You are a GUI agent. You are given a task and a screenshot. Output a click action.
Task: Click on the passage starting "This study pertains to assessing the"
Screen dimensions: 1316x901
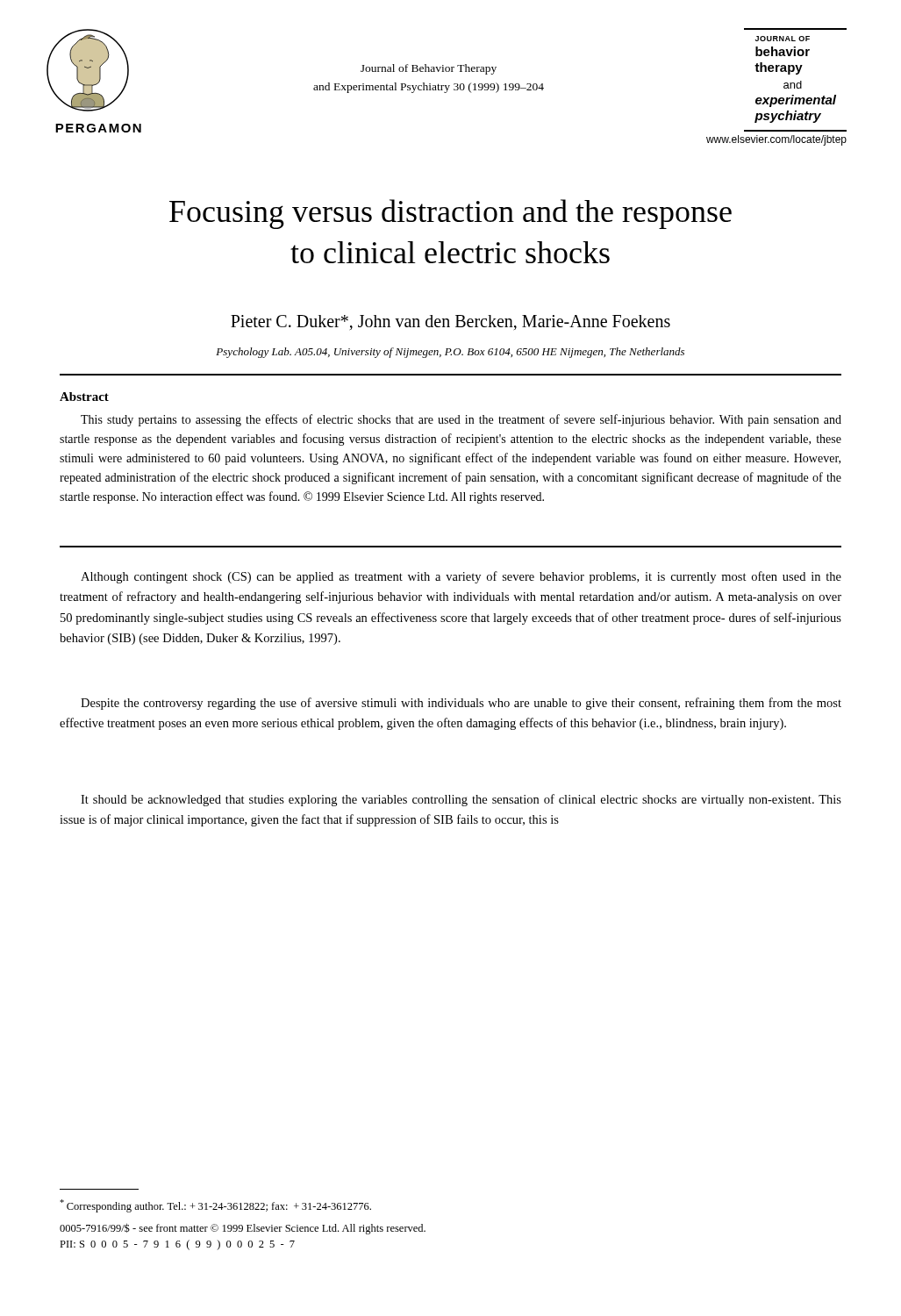pyautogui.click(x=450, y=459)
